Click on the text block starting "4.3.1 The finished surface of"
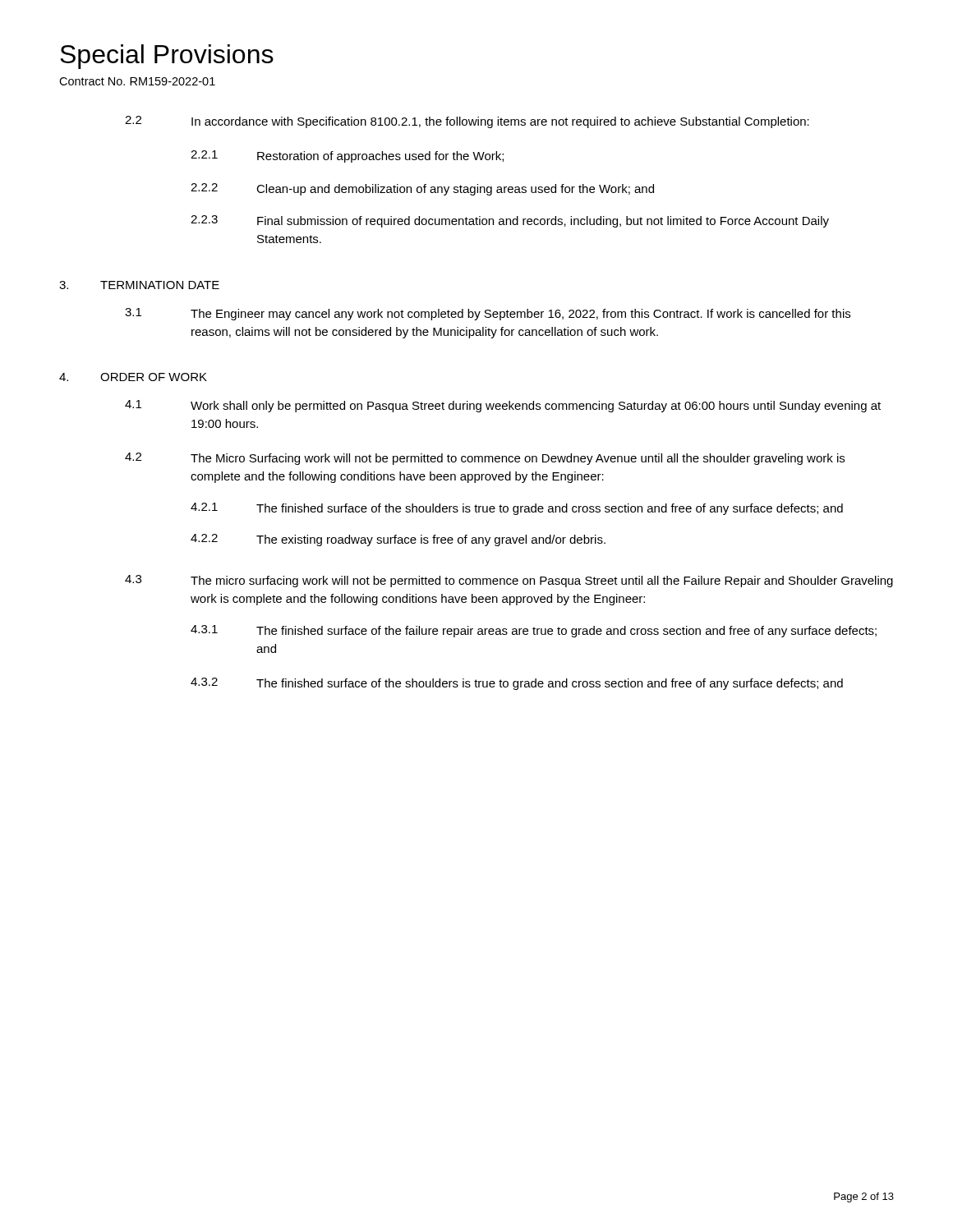The height and width of the screenshot is (1232, 953). [x=542, y=640]
